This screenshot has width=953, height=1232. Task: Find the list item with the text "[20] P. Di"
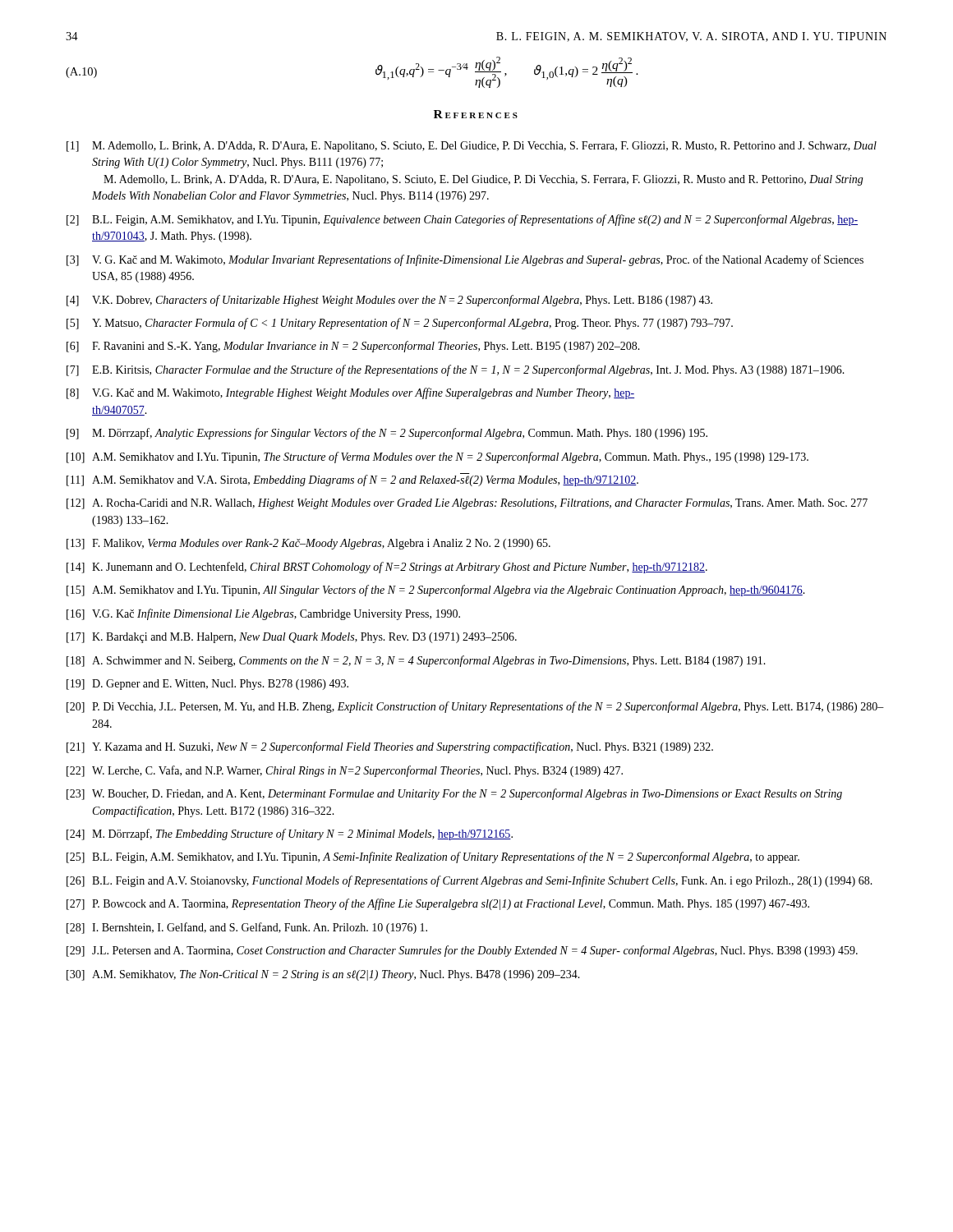pos(476,716)
